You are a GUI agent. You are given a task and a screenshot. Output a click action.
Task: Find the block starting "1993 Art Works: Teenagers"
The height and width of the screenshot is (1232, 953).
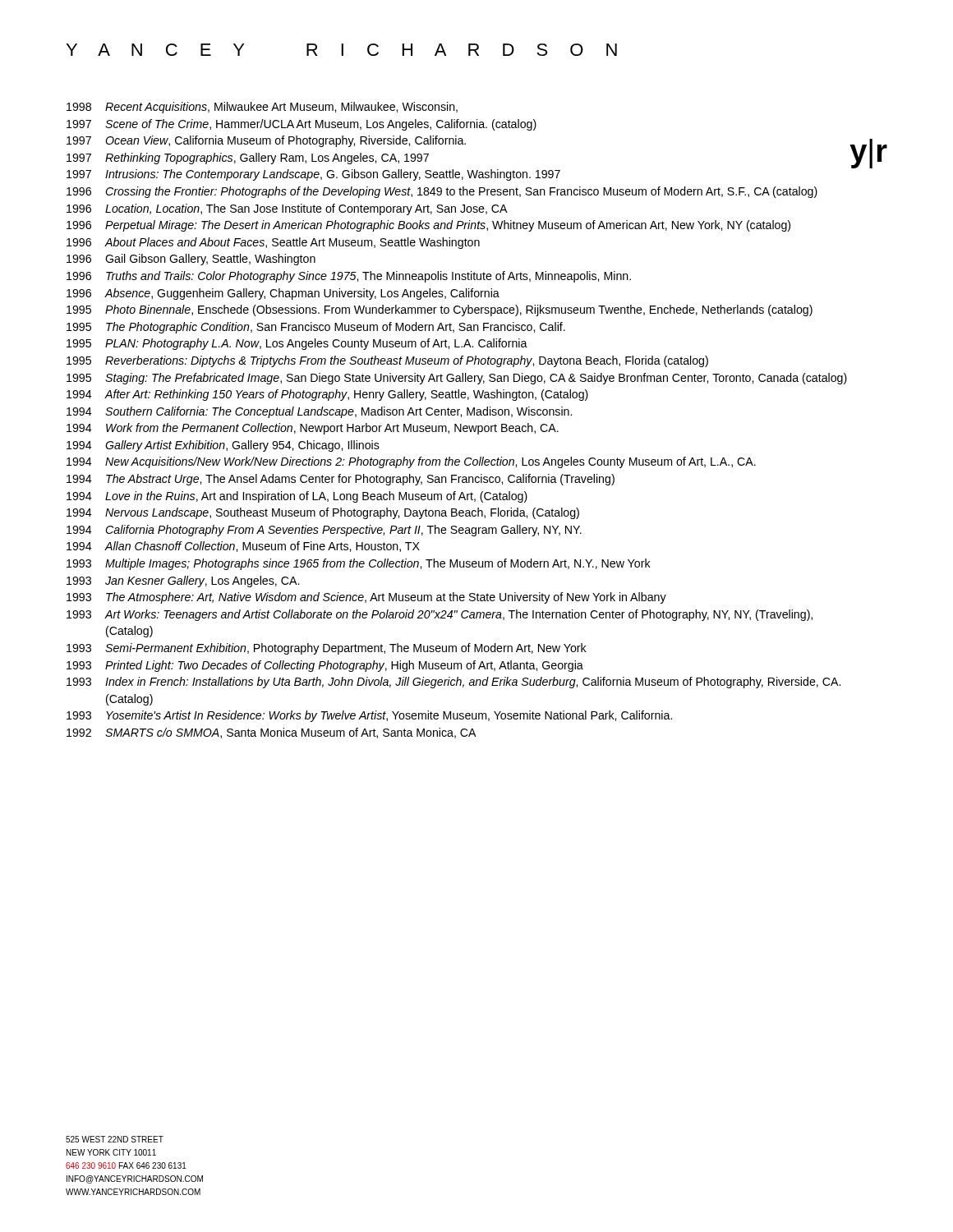point(460,623)
